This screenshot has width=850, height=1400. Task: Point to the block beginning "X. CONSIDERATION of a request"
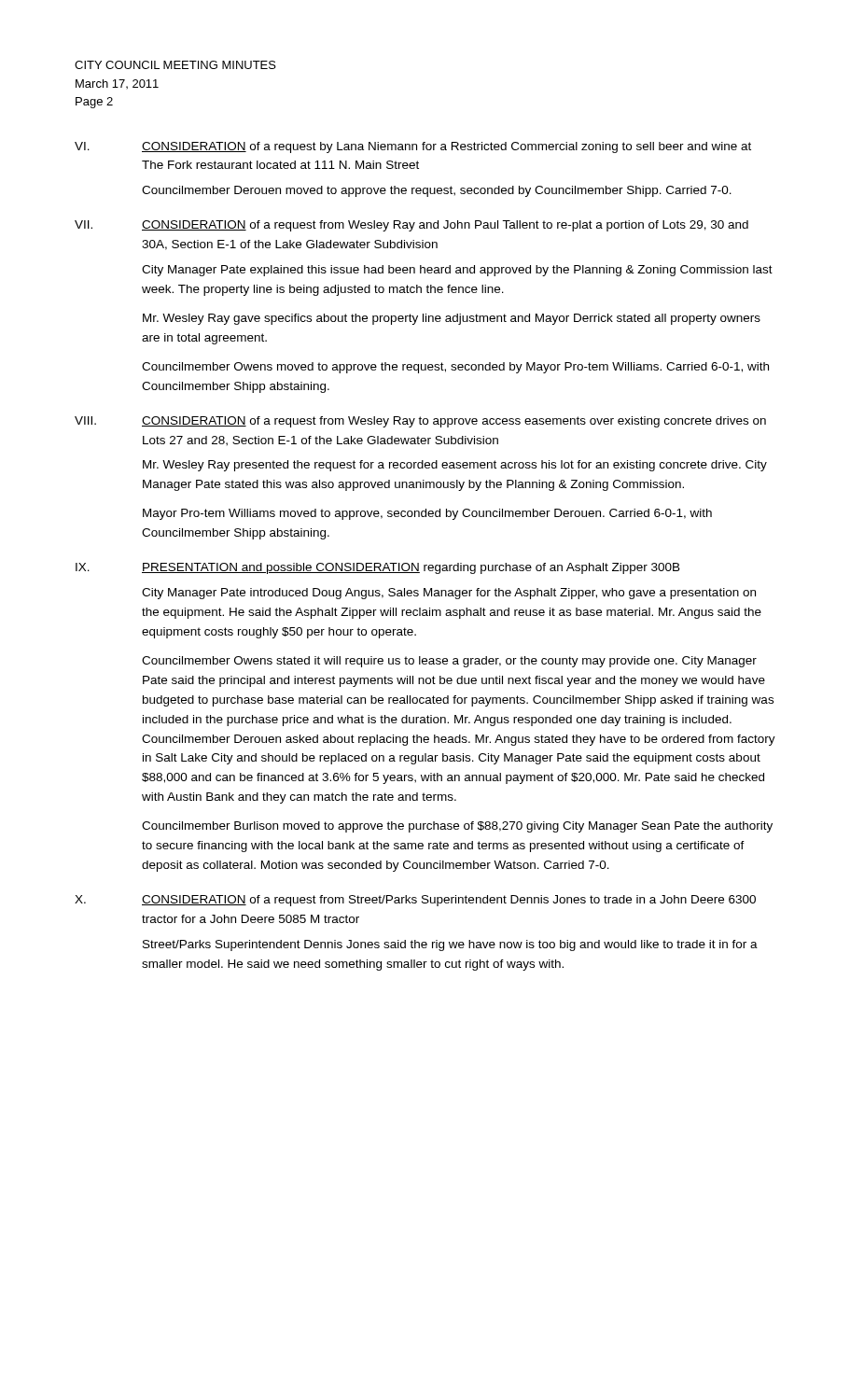pyautogui.click(x=425, y=910)
